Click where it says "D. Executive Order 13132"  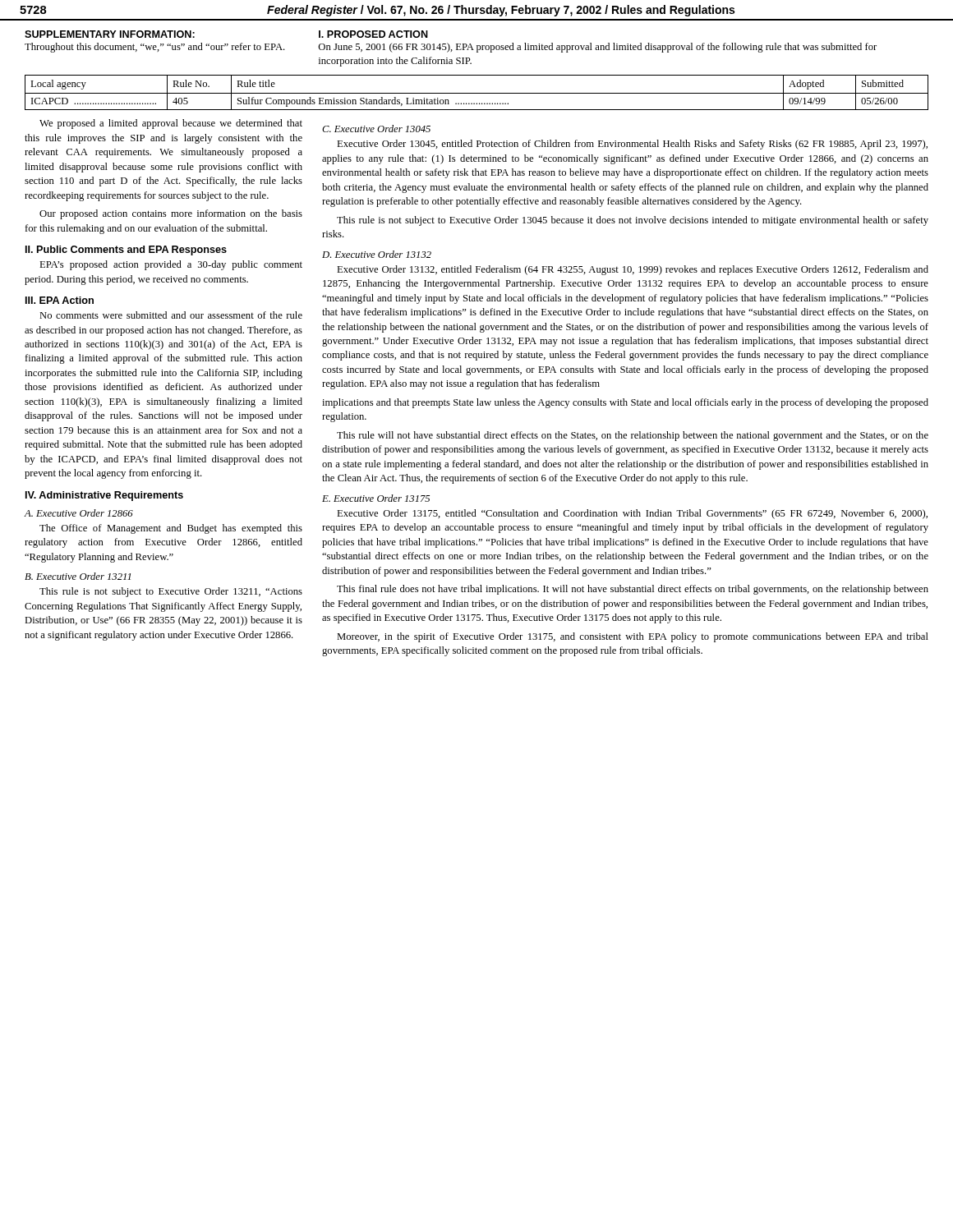point(377,254)
